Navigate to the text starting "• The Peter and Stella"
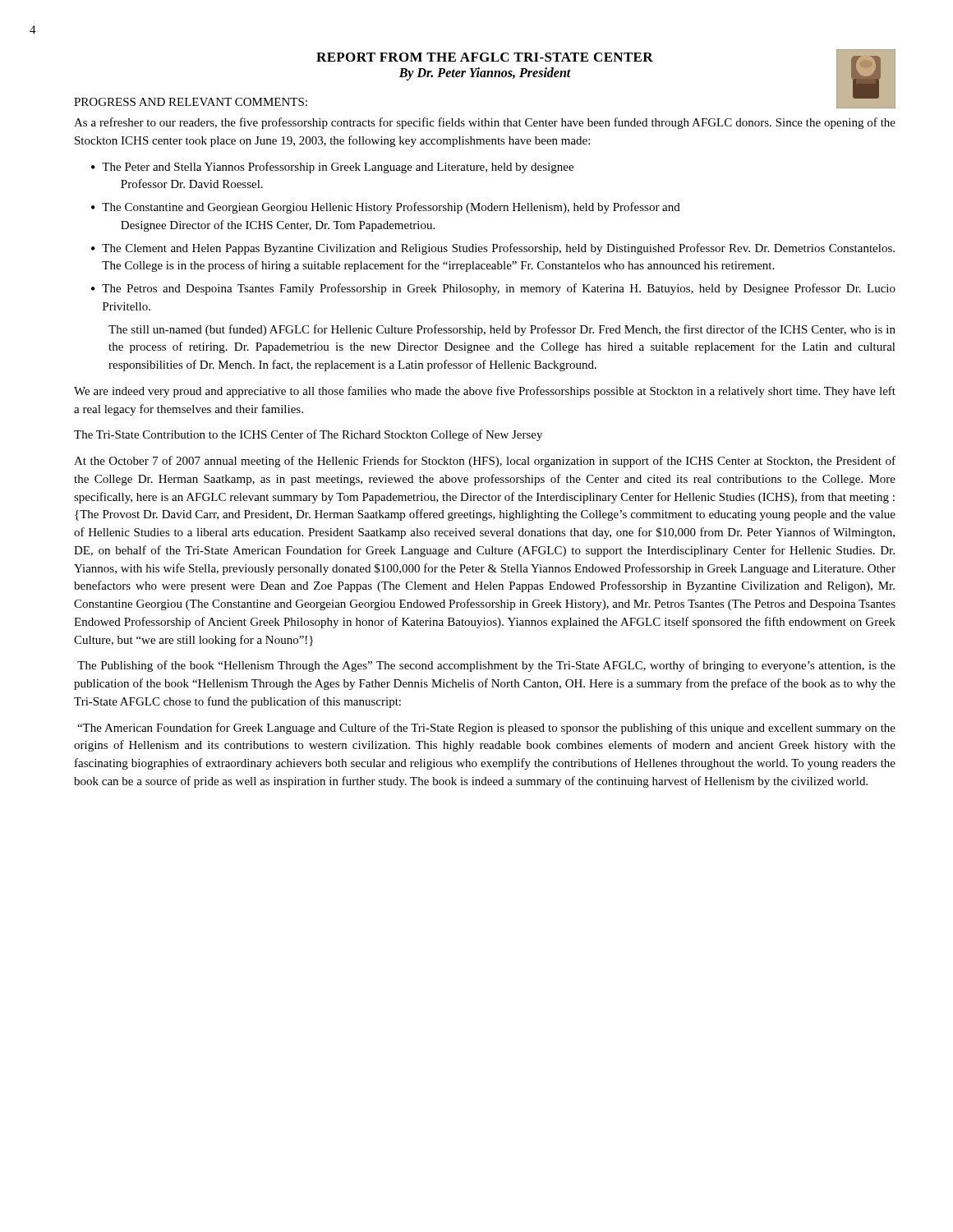953x1232 pixels. click(493, 176)
